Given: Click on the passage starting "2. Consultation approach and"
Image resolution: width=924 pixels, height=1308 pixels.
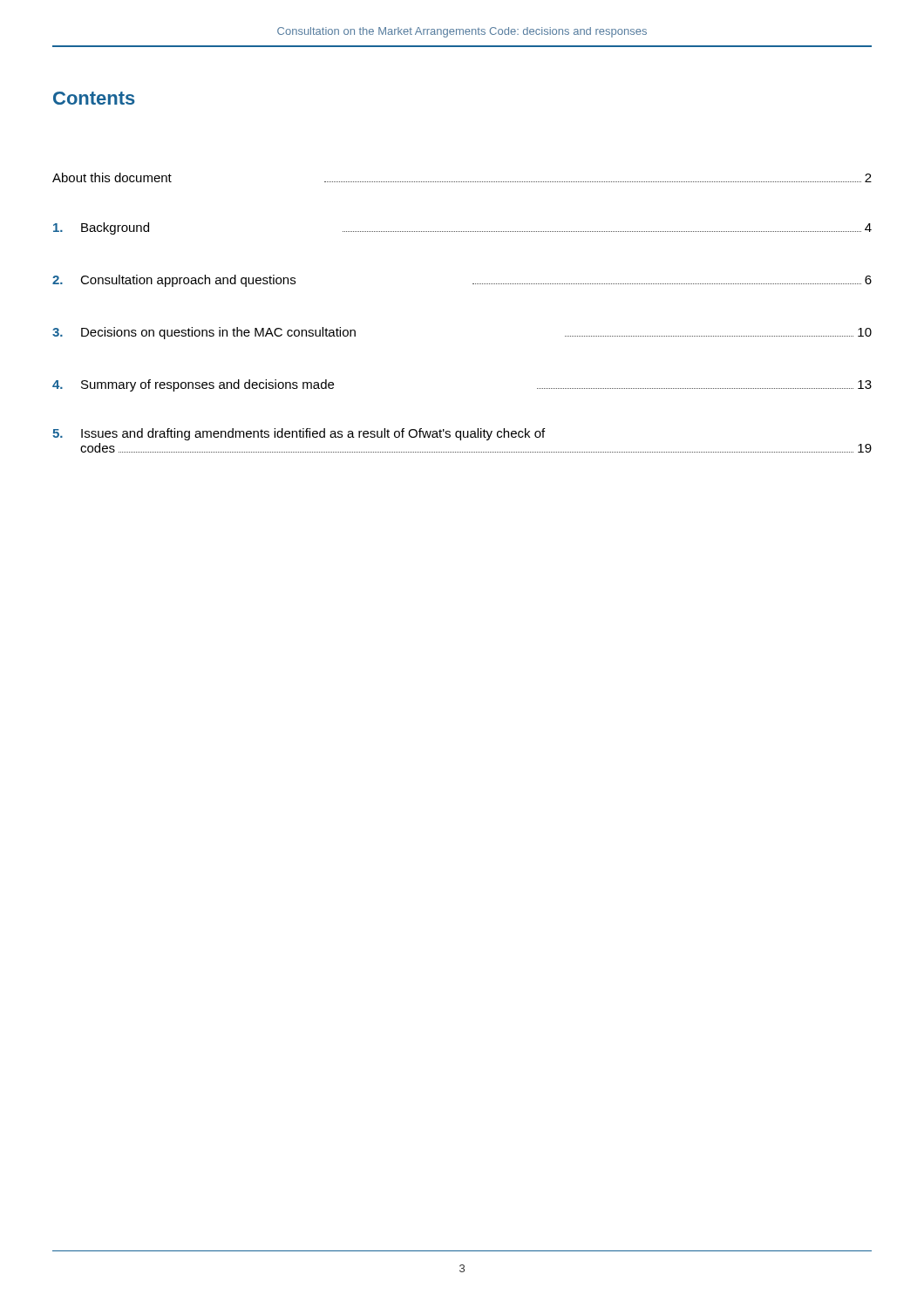Looking at the screenshot, I should pyautogui.click(x=462, y=279).
